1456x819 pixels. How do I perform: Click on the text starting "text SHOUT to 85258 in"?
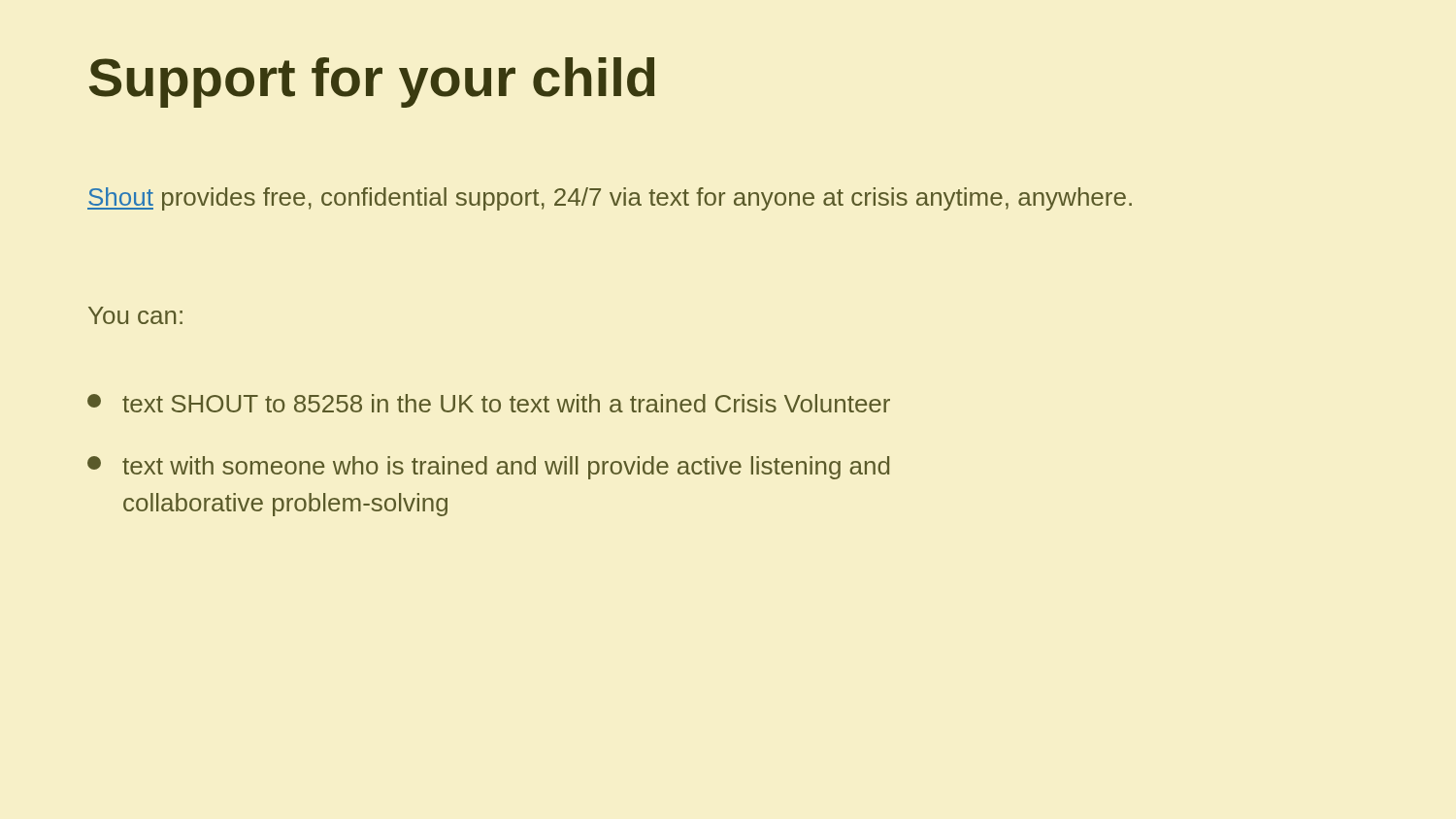coord(489,405)
